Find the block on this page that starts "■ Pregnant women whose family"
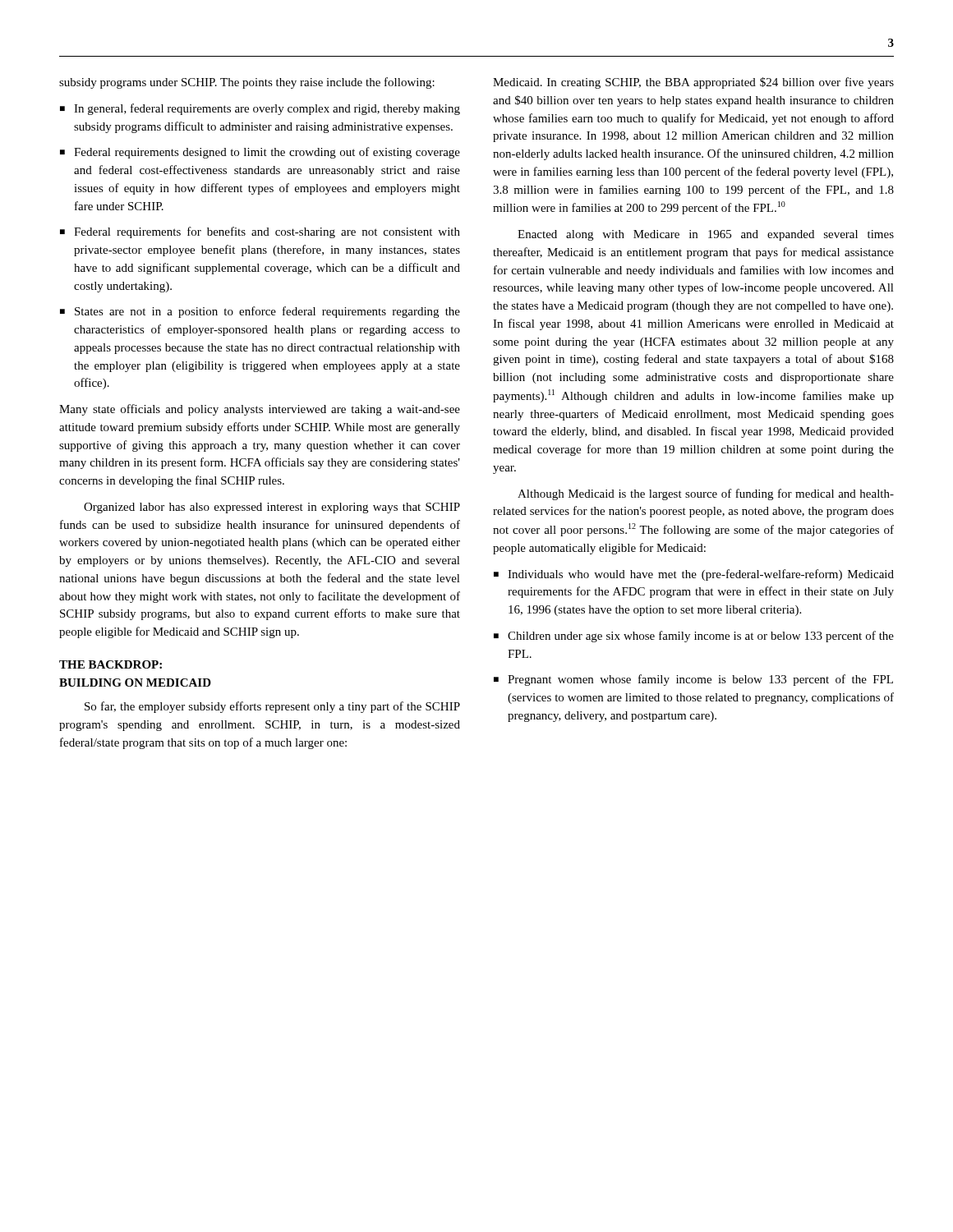This screenshot has width=953, height=1232. pos(693,698)
